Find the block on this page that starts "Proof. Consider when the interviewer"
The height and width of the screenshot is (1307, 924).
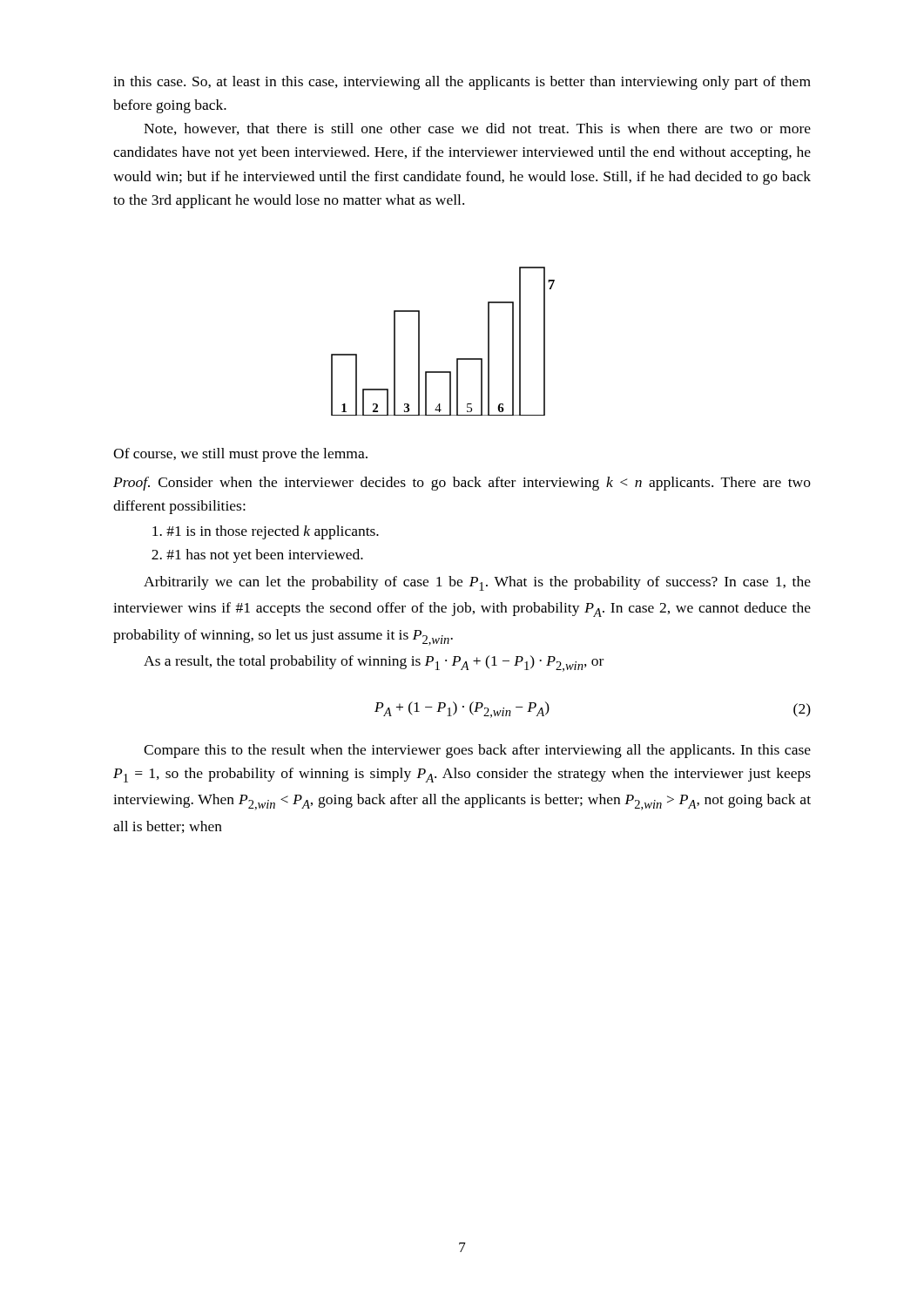click(x=462, y=494)
